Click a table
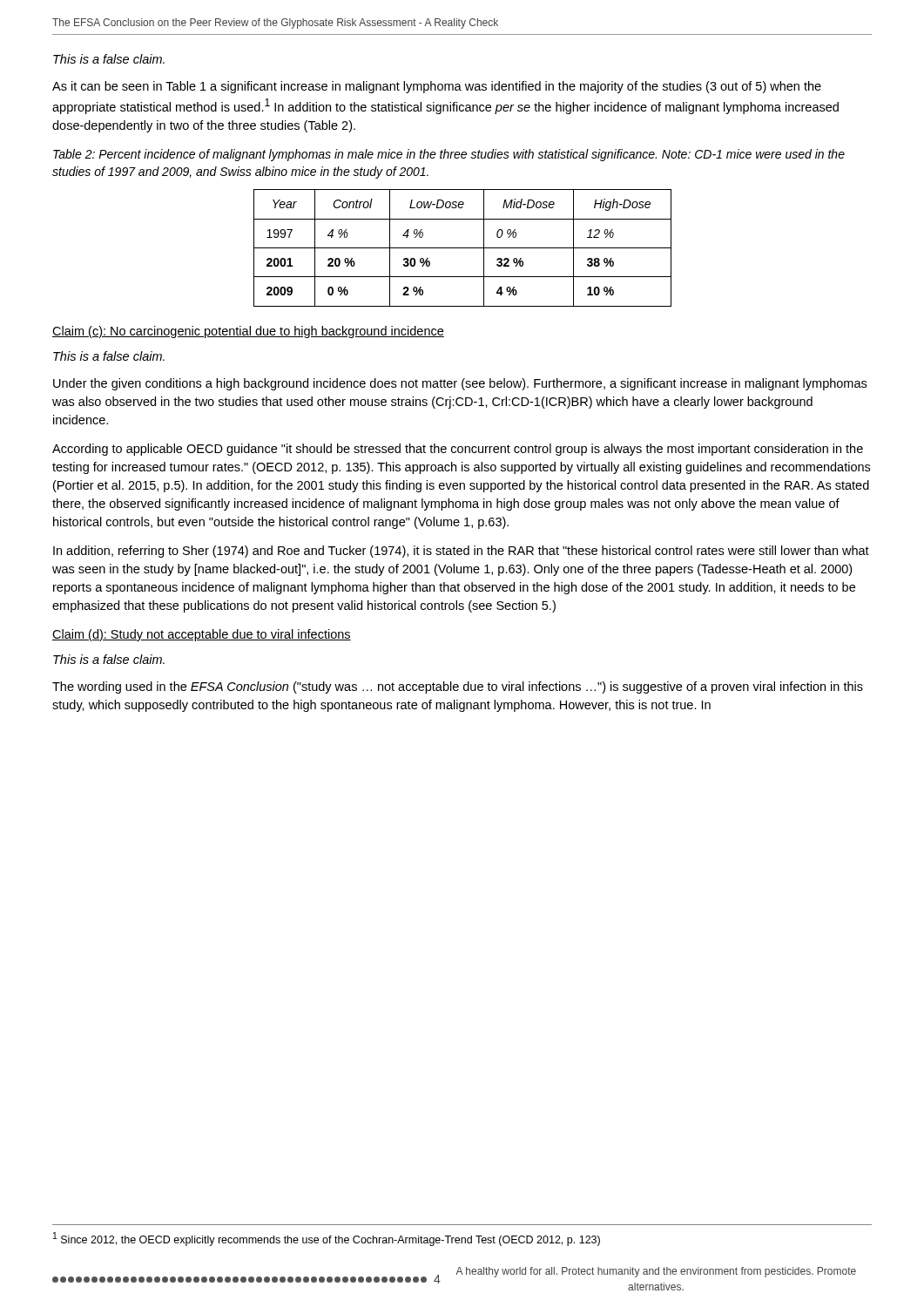 (462, 248)
